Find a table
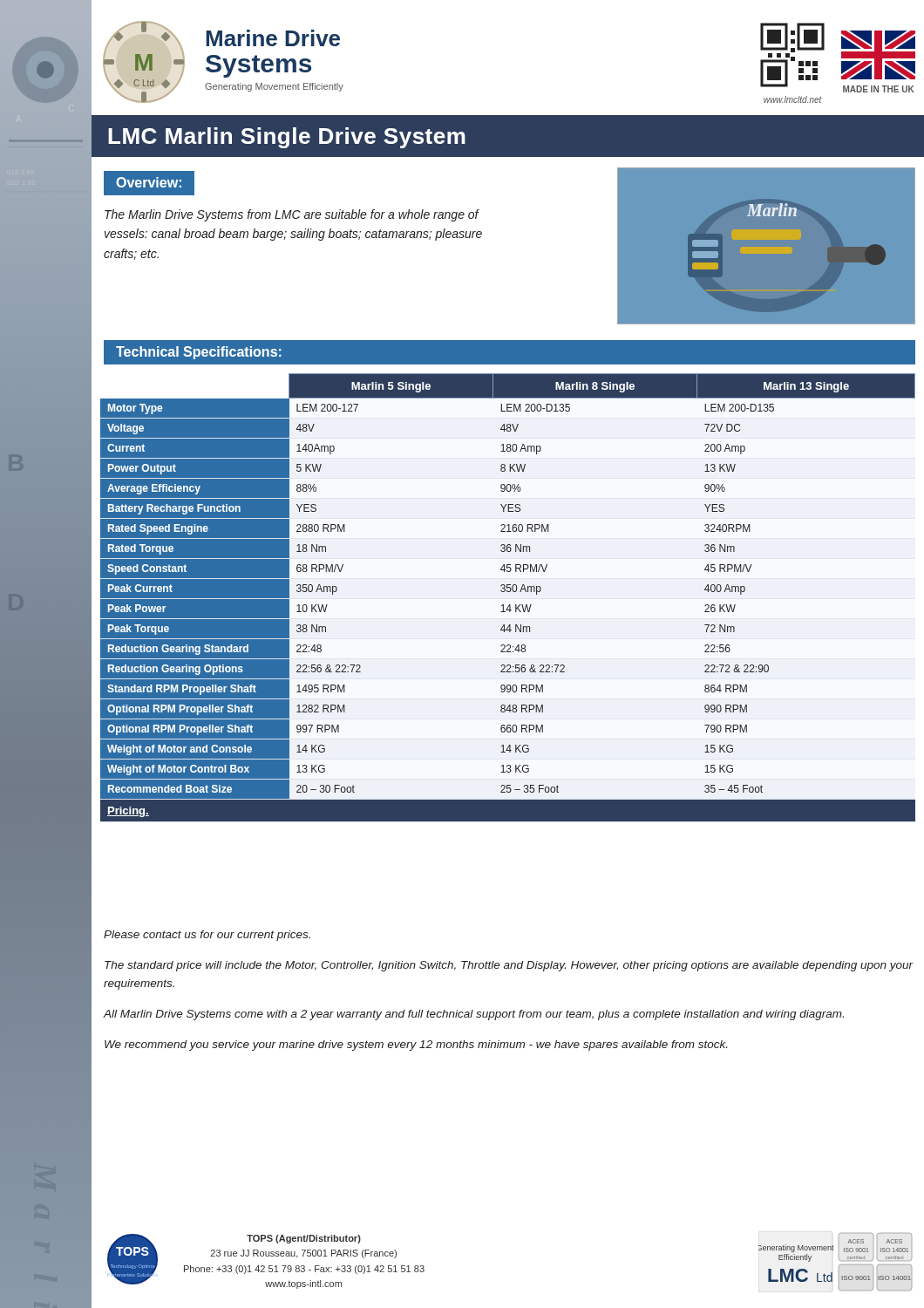Viewport: 924px width, 1308px height. point(508,598)
